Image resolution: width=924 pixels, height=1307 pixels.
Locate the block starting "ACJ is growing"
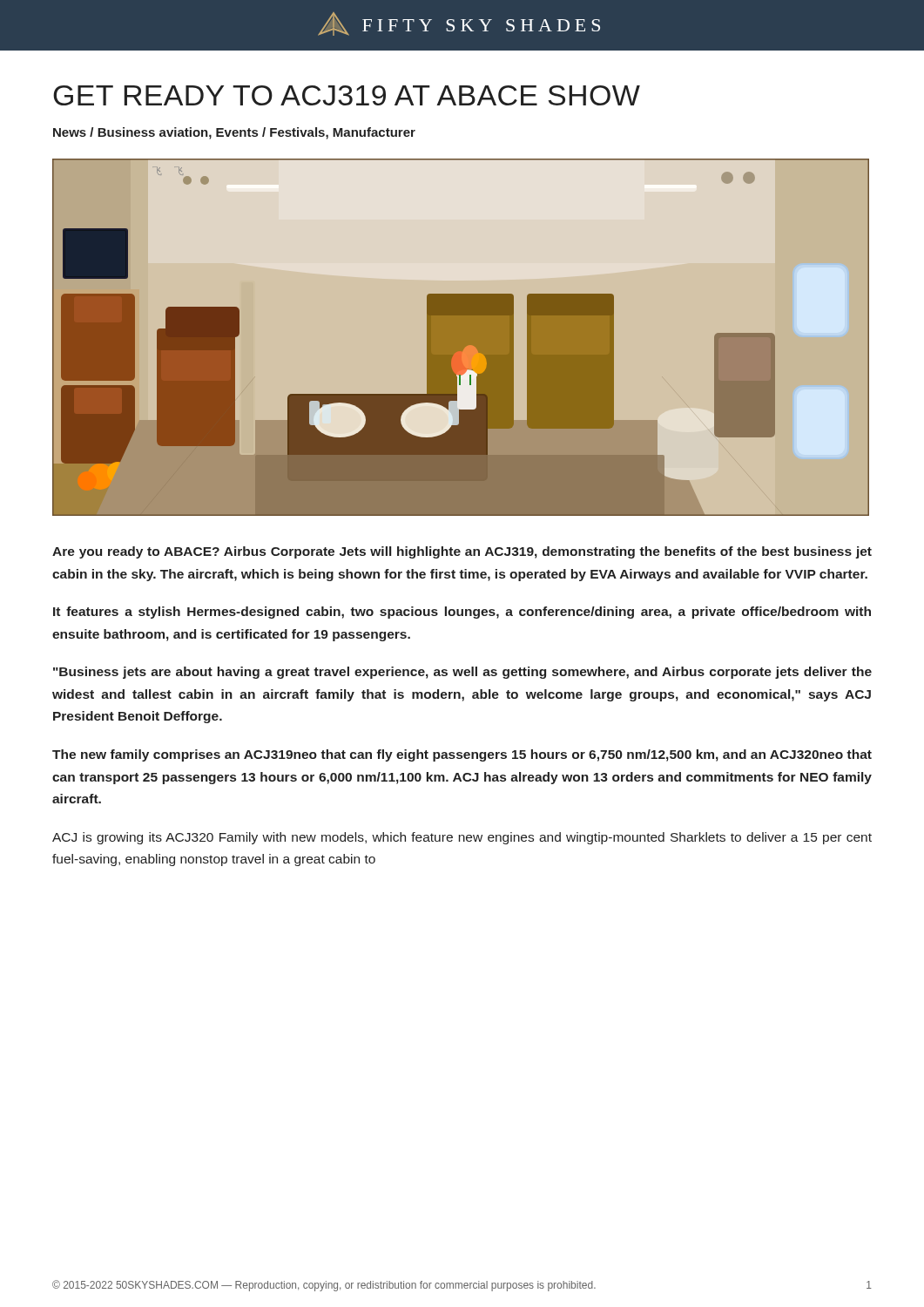tap(462, 848)
